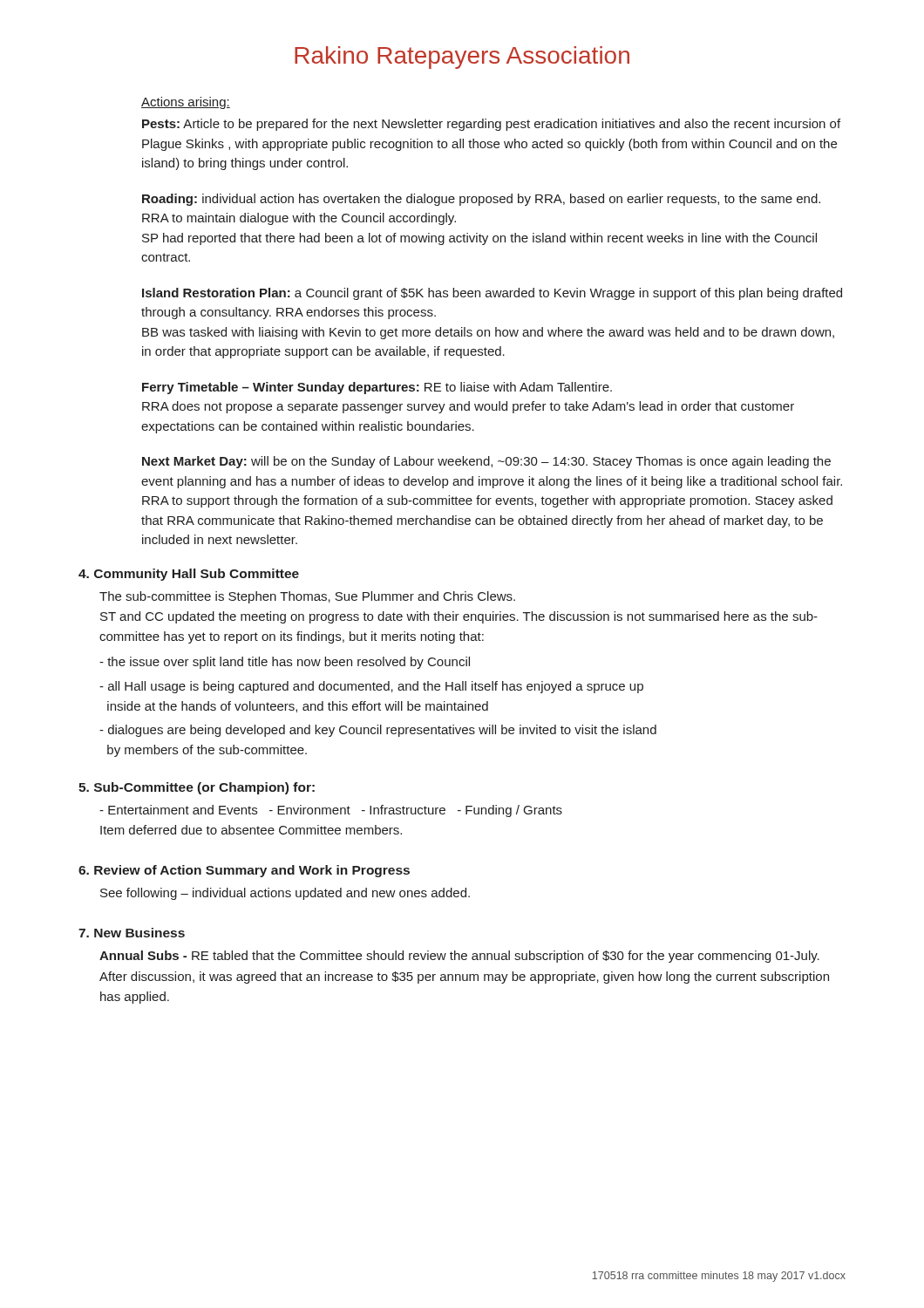Find the section header on this page that starts "5. Sub-Committee (or Champion) for: -"
This screenshot has height=1308, width=924.
[x=462, y=809]
